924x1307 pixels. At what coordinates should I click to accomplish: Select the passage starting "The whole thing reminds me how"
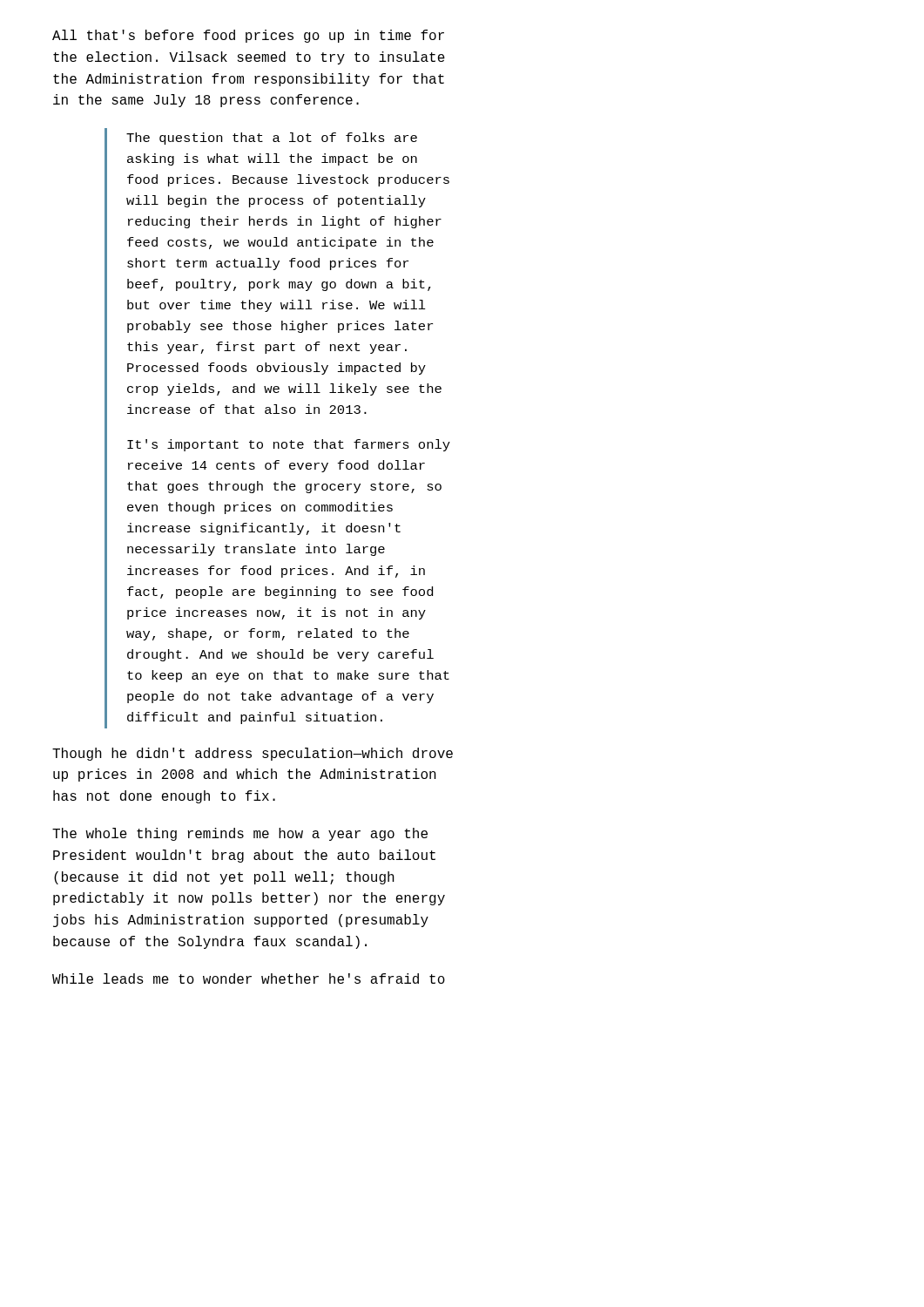coord(249,889)
